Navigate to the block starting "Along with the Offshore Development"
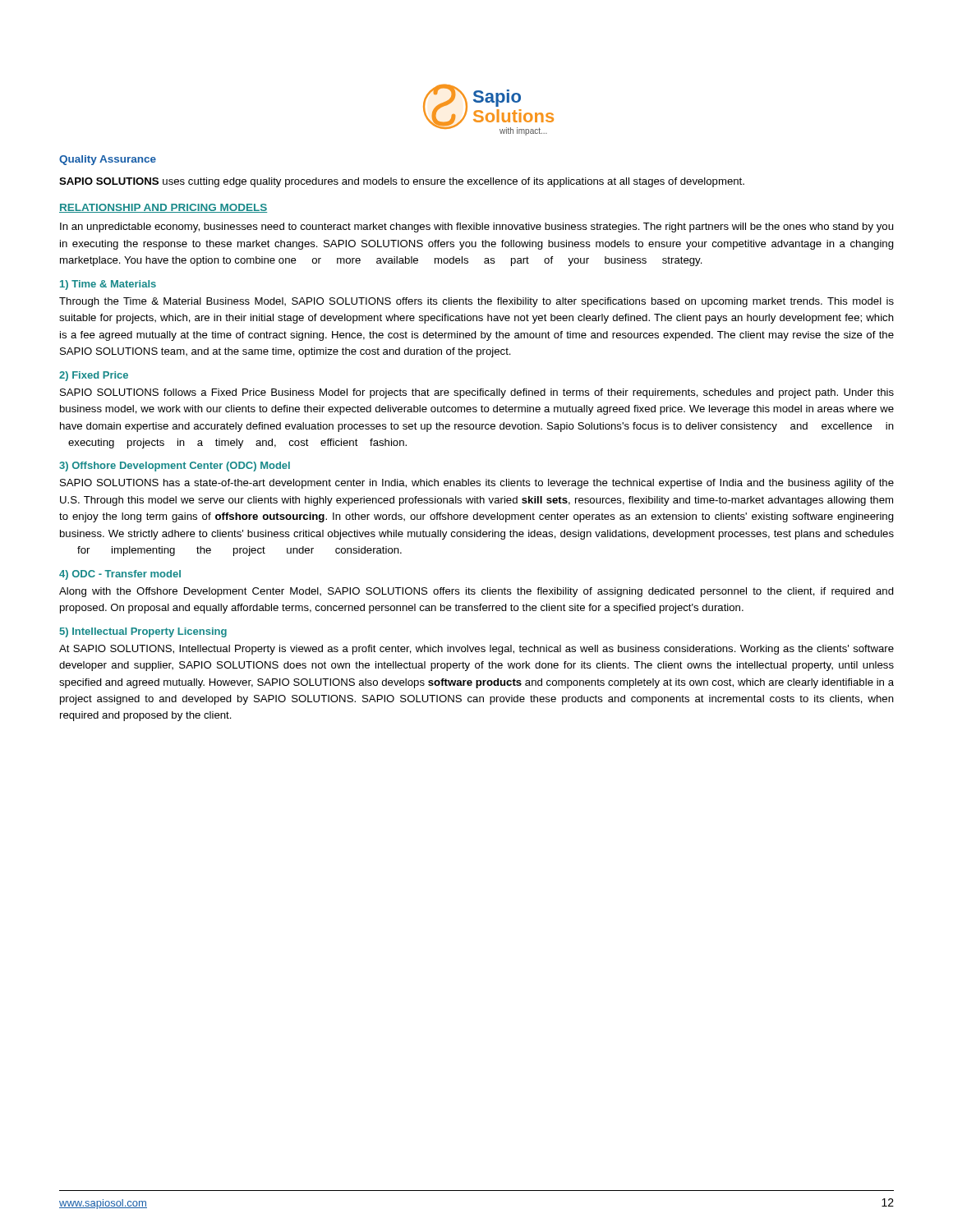The height and width of the screenshot is (1232, 953). 476,599
